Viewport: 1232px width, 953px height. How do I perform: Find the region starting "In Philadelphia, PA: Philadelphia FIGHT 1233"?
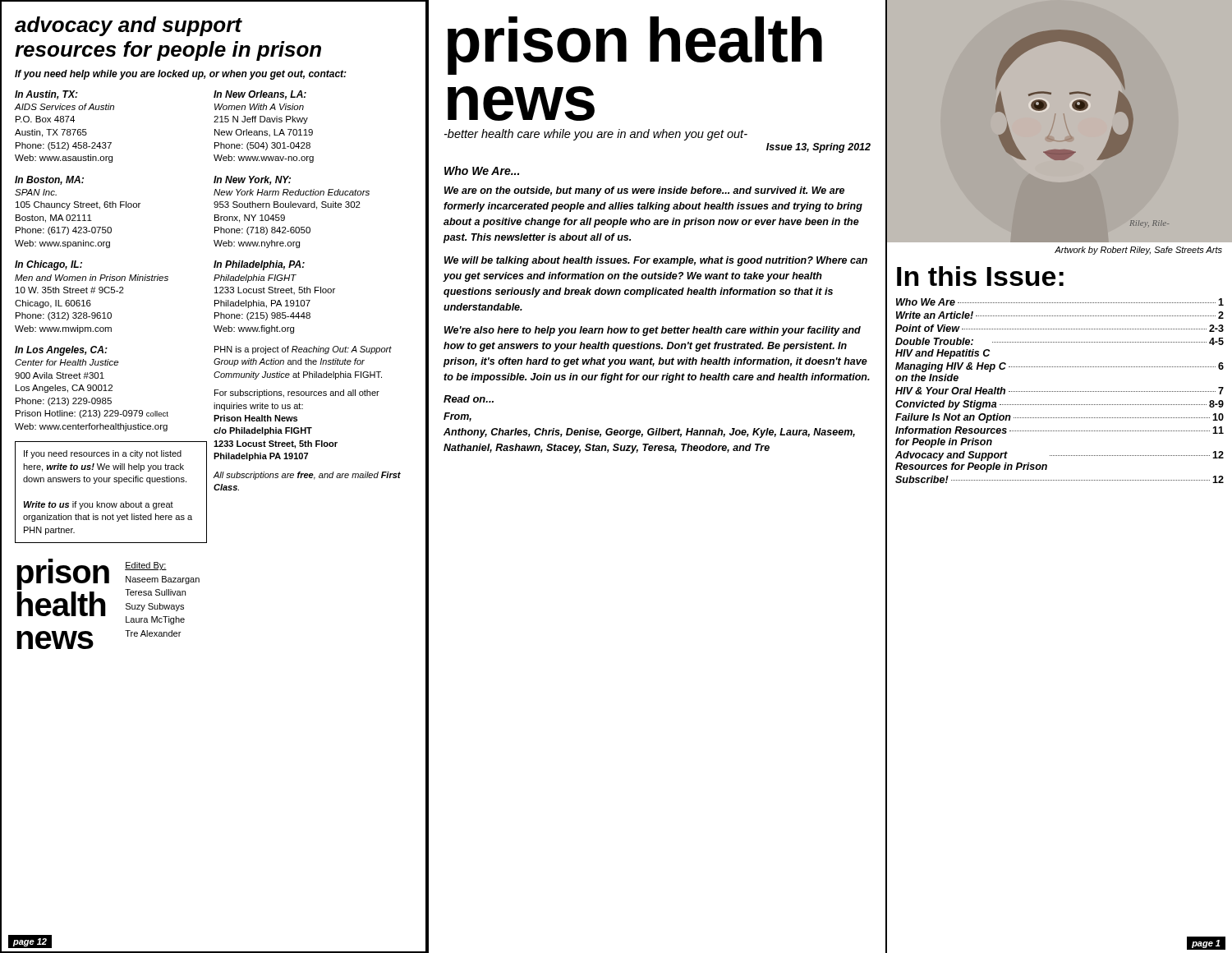click(310, 296)
